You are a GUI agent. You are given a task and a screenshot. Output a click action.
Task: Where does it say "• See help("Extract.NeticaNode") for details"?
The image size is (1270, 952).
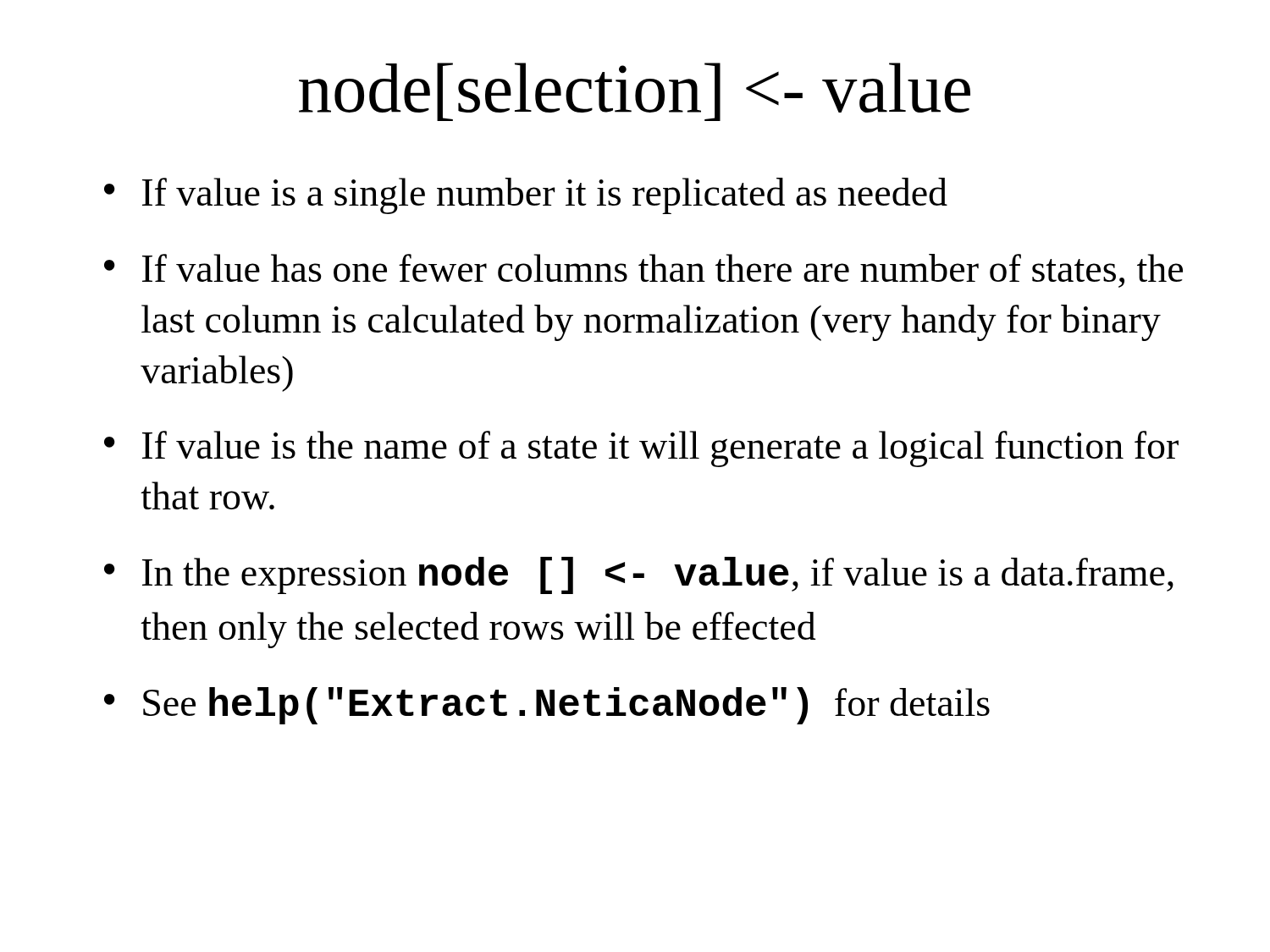(x=546, y=704)
